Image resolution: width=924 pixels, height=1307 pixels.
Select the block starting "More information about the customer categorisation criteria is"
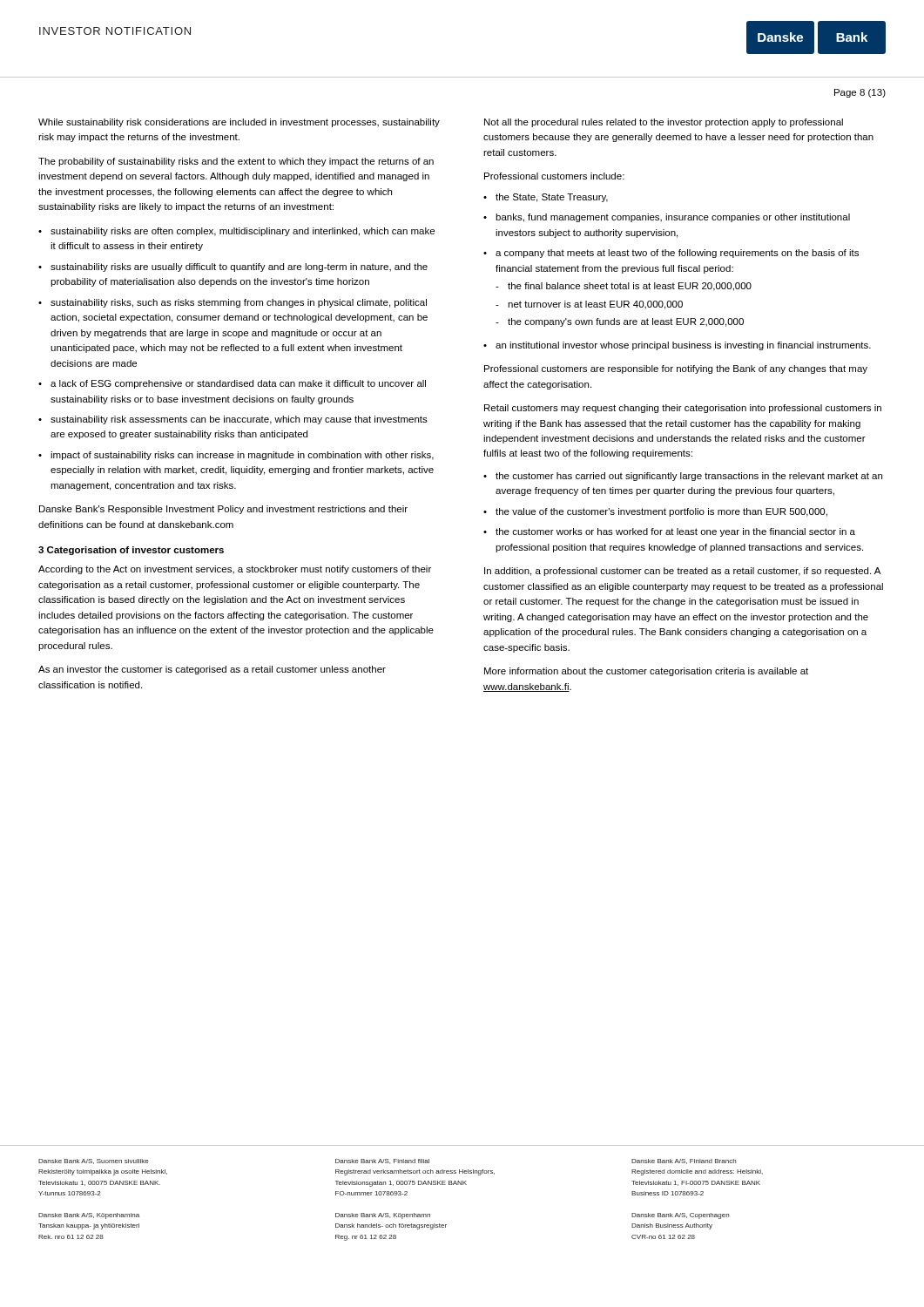pos(646,679)
